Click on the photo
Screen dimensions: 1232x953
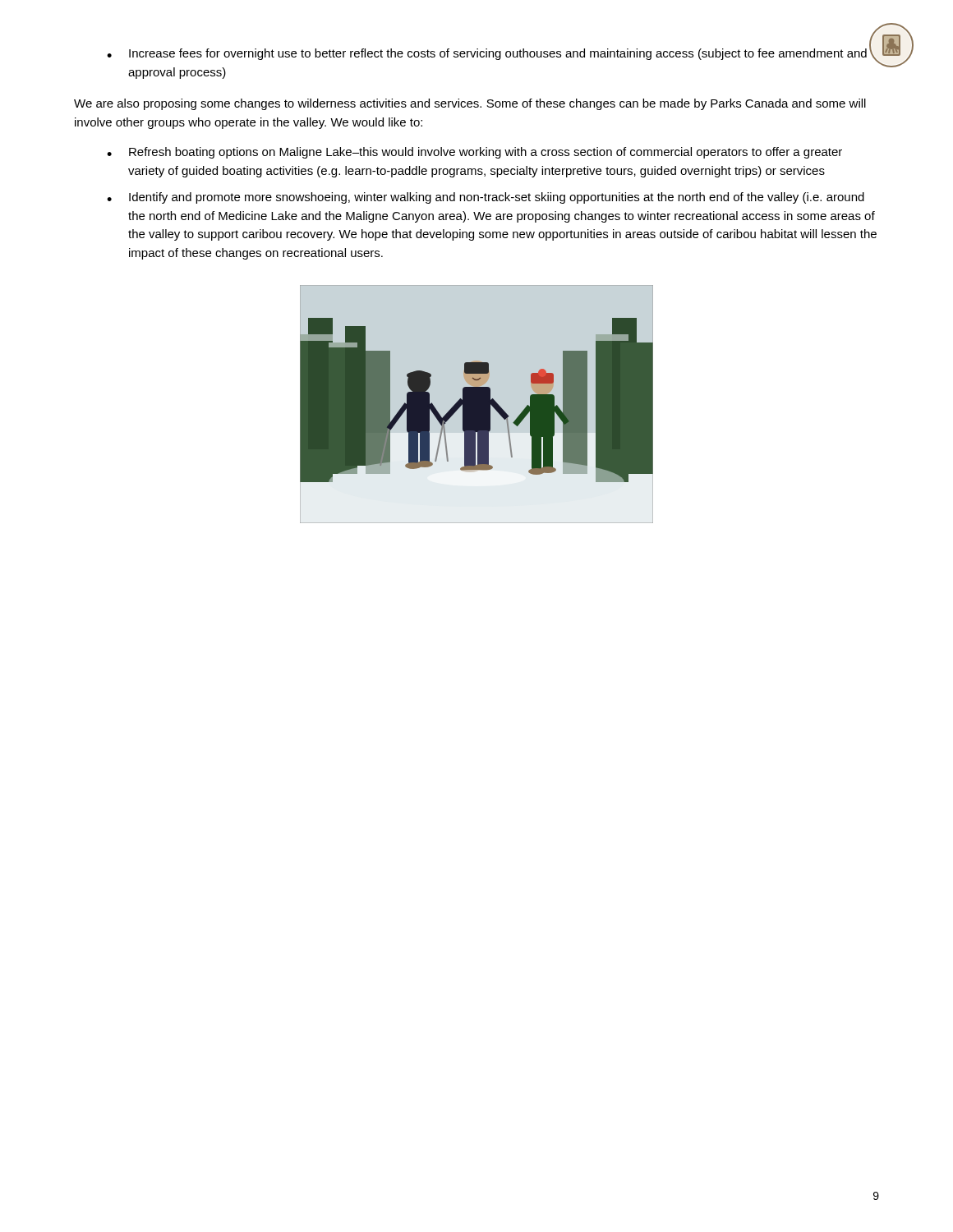pos(476,404)
